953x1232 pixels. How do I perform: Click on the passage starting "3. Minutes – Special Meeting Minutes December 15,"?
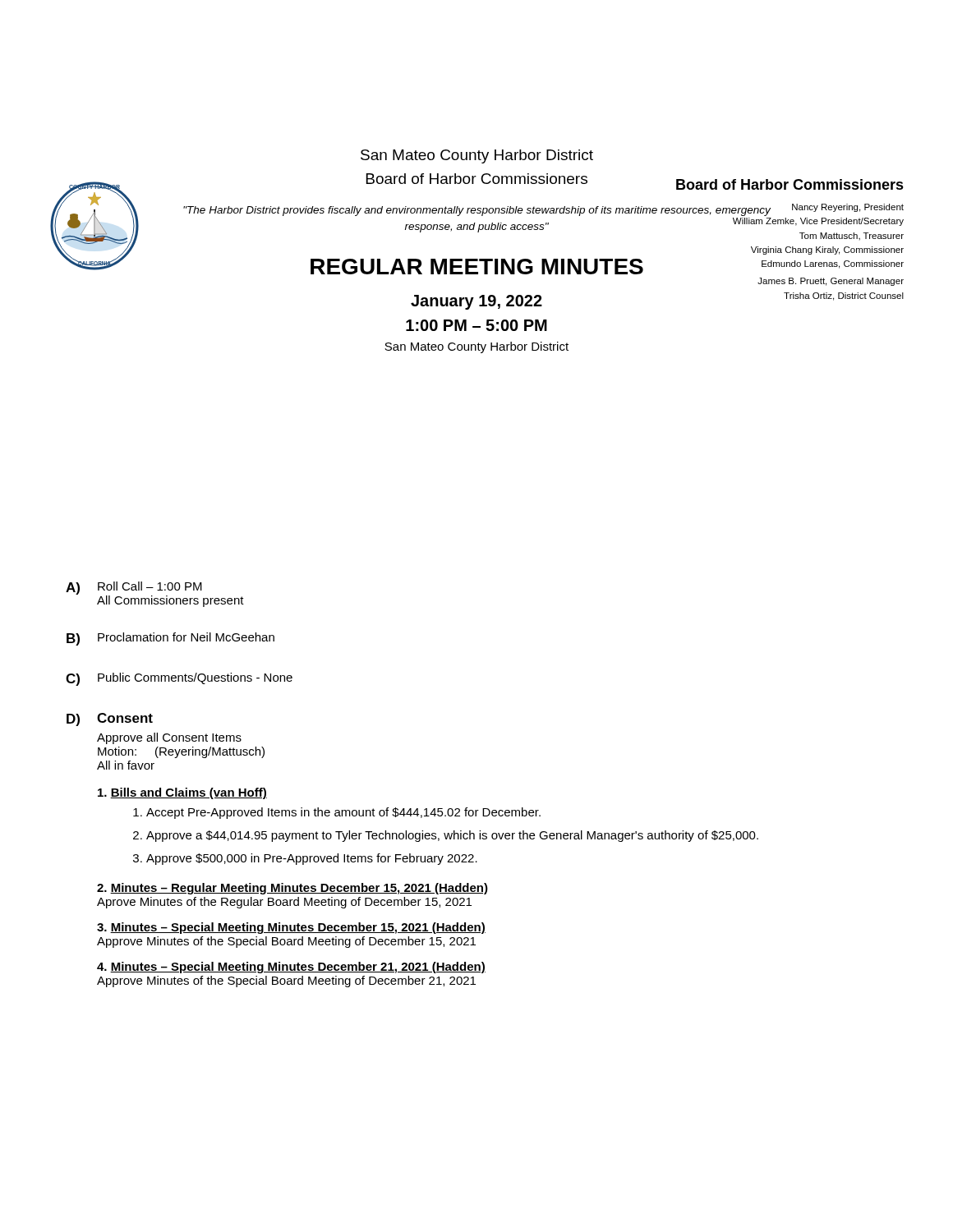tap(291, 934)
